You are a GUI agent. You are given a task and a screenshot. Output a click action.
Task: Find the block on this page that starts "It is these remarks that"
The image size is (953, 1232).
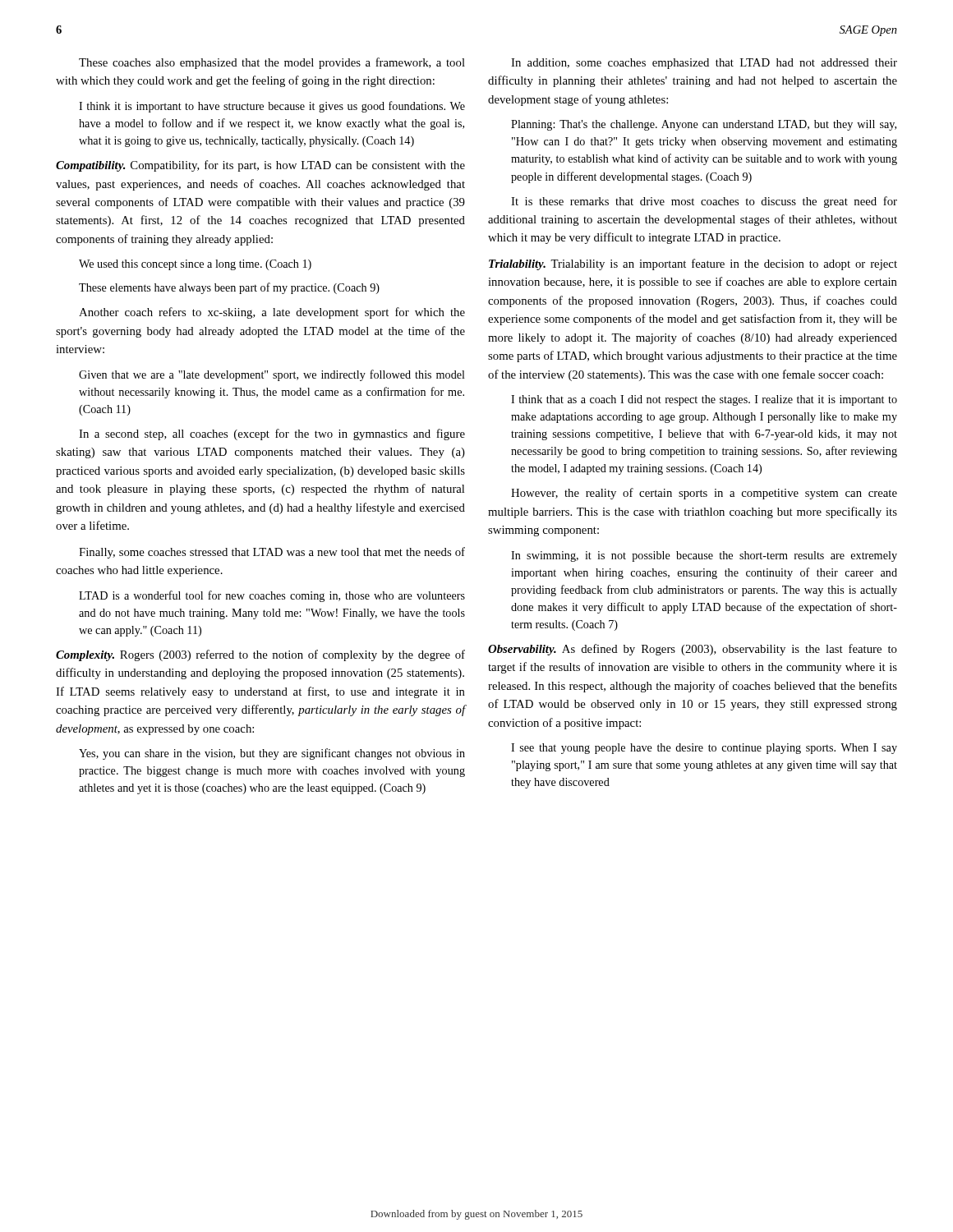click(x=693, y=219)
